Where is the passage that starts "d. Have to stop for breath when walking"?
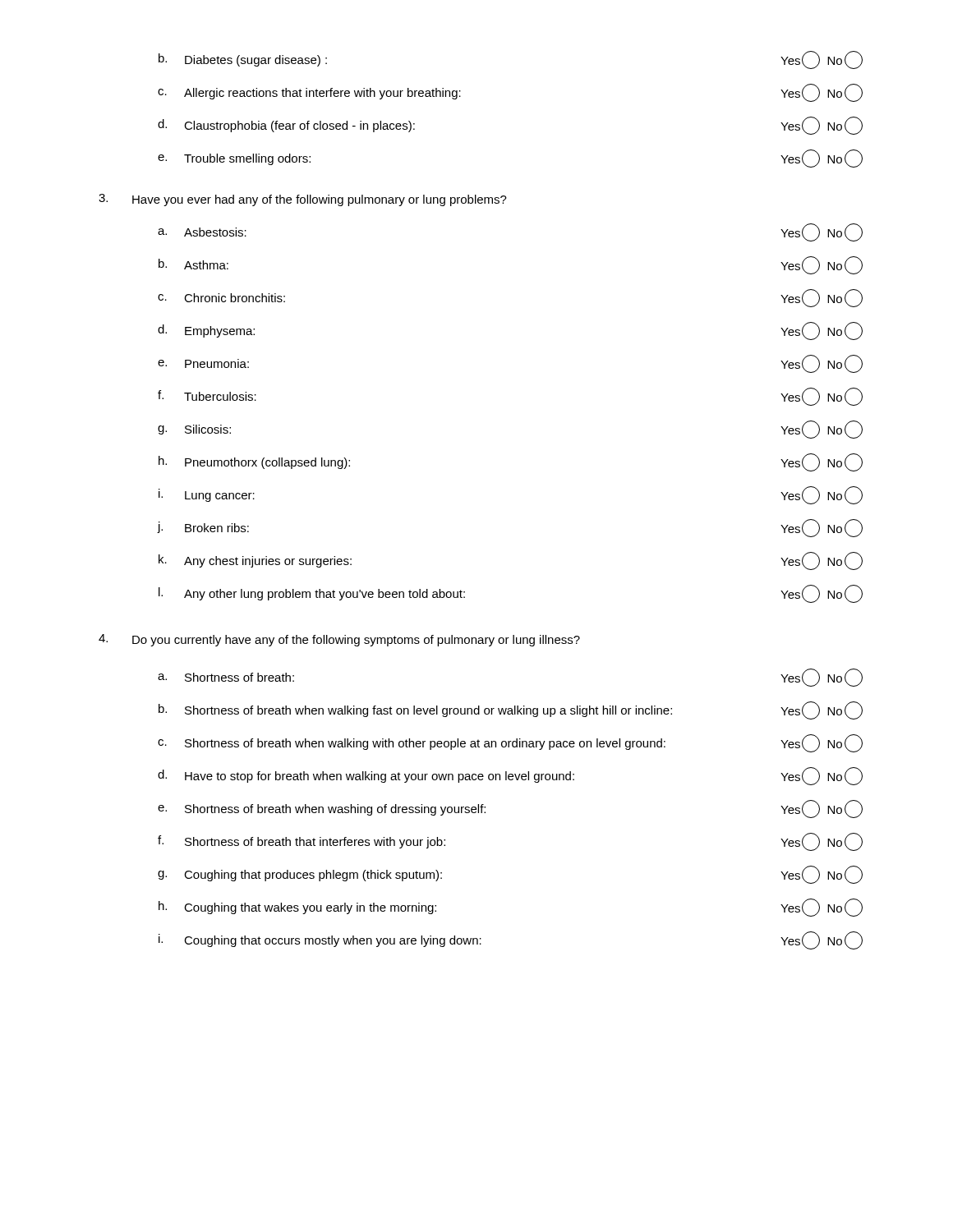Screen dimensions: 1232x953 tap(522, 775)
